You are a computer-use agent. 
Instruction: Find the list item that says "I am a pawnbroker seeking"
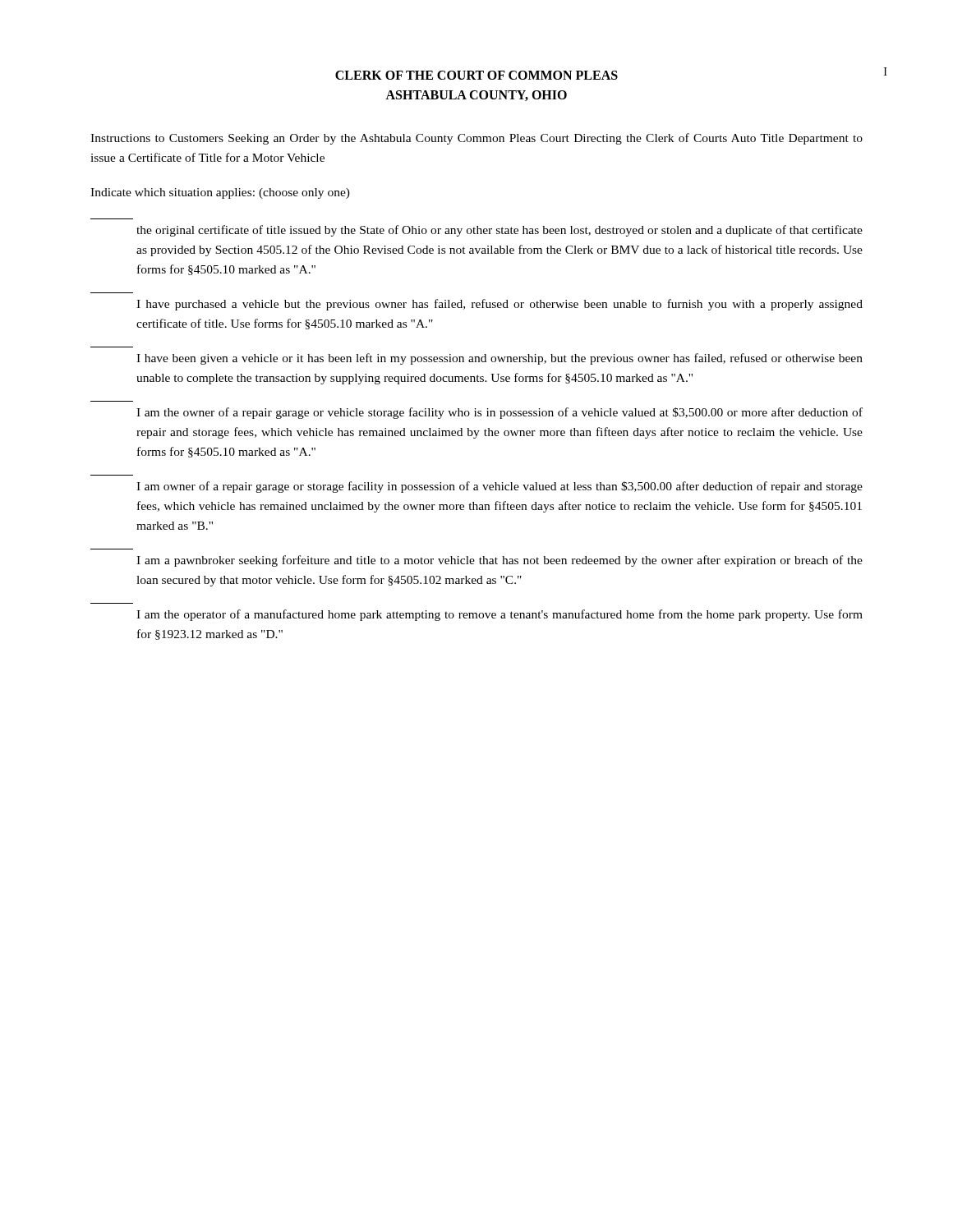[x=476, y=570]
